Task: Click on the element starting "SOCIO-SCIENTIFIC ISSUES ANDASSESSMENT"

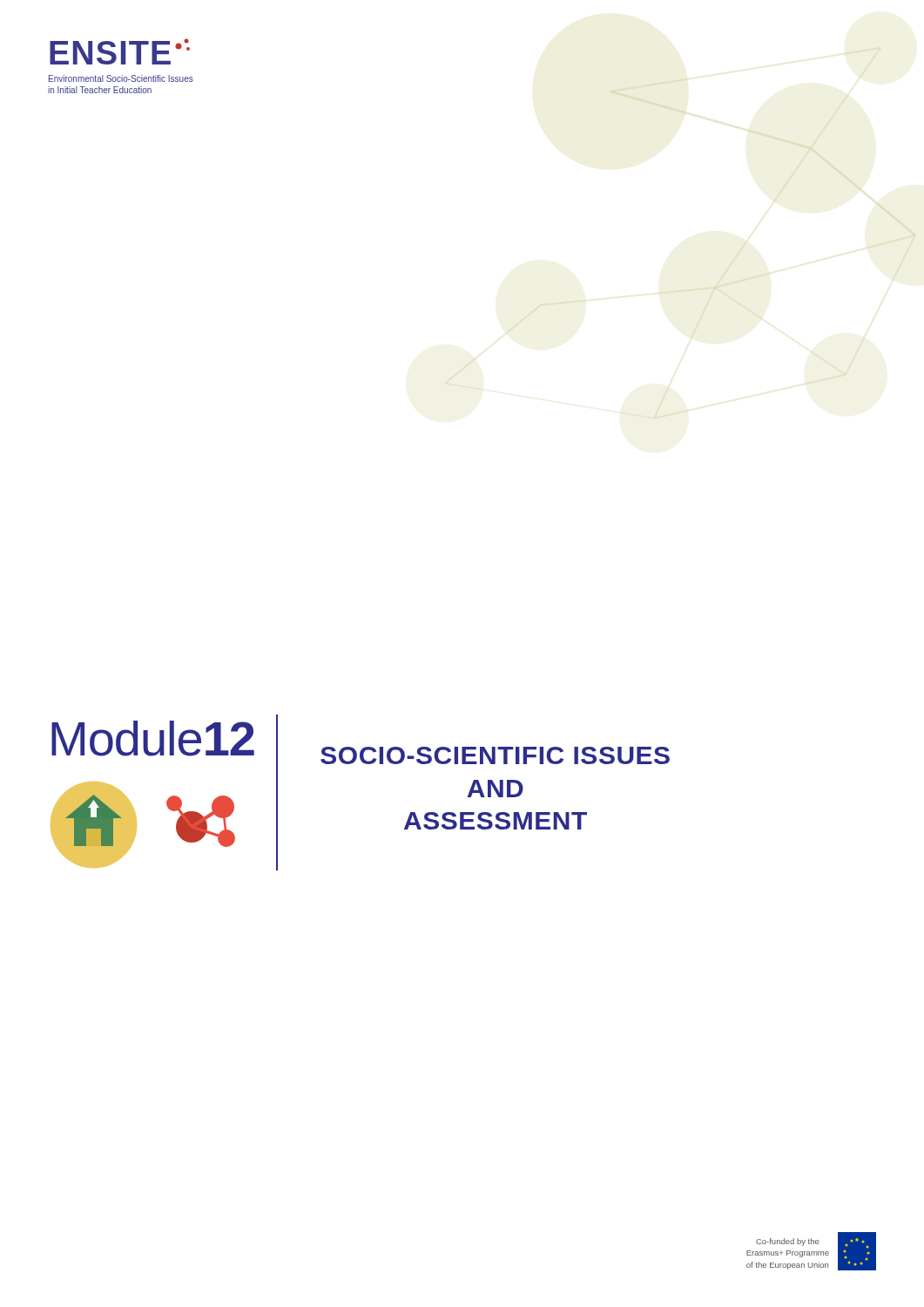Action: tap(495, 788)
